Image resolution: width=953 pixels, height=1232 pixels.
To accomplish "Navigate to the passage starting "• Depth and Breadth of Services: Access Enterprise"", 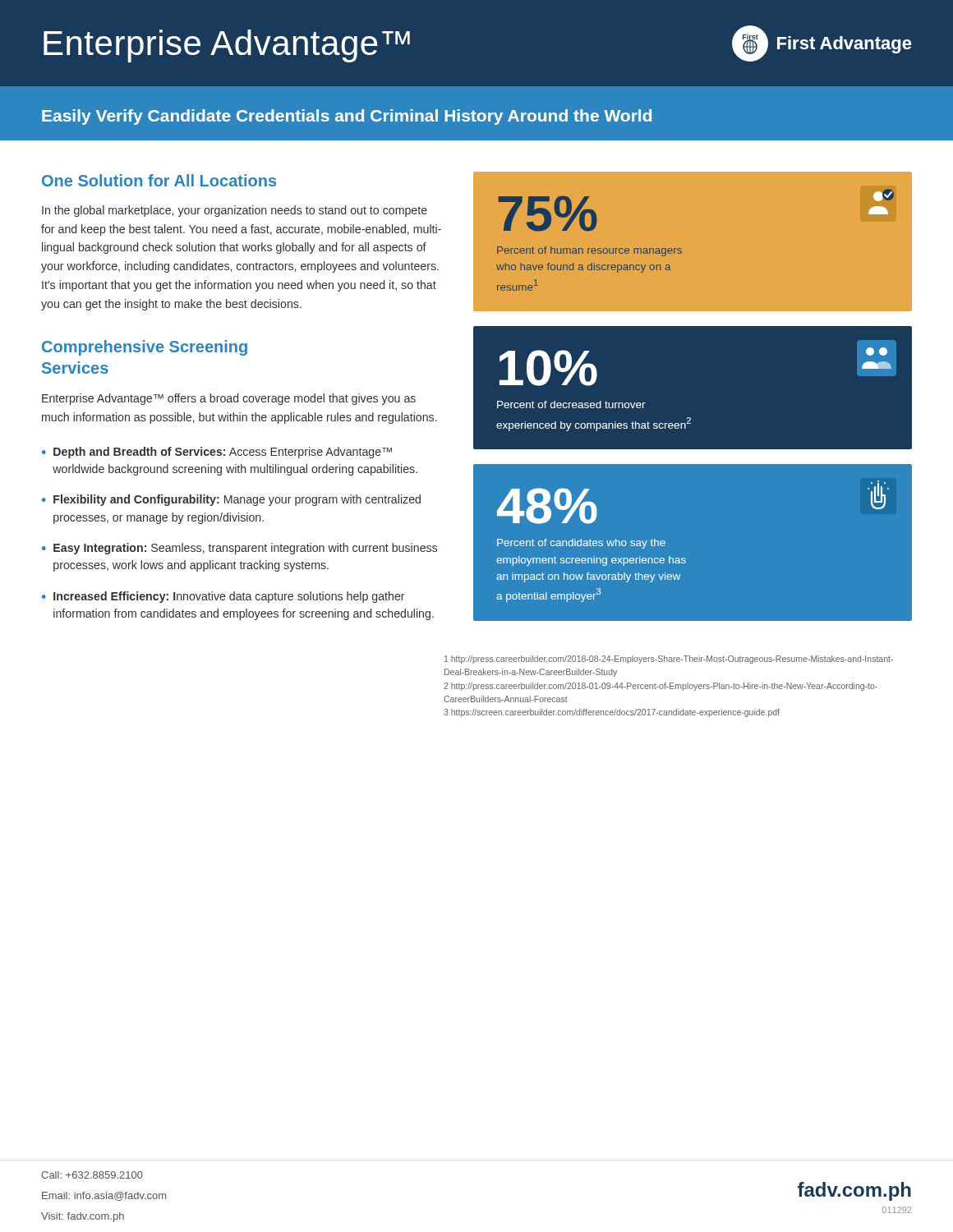I will click(242, 461).
